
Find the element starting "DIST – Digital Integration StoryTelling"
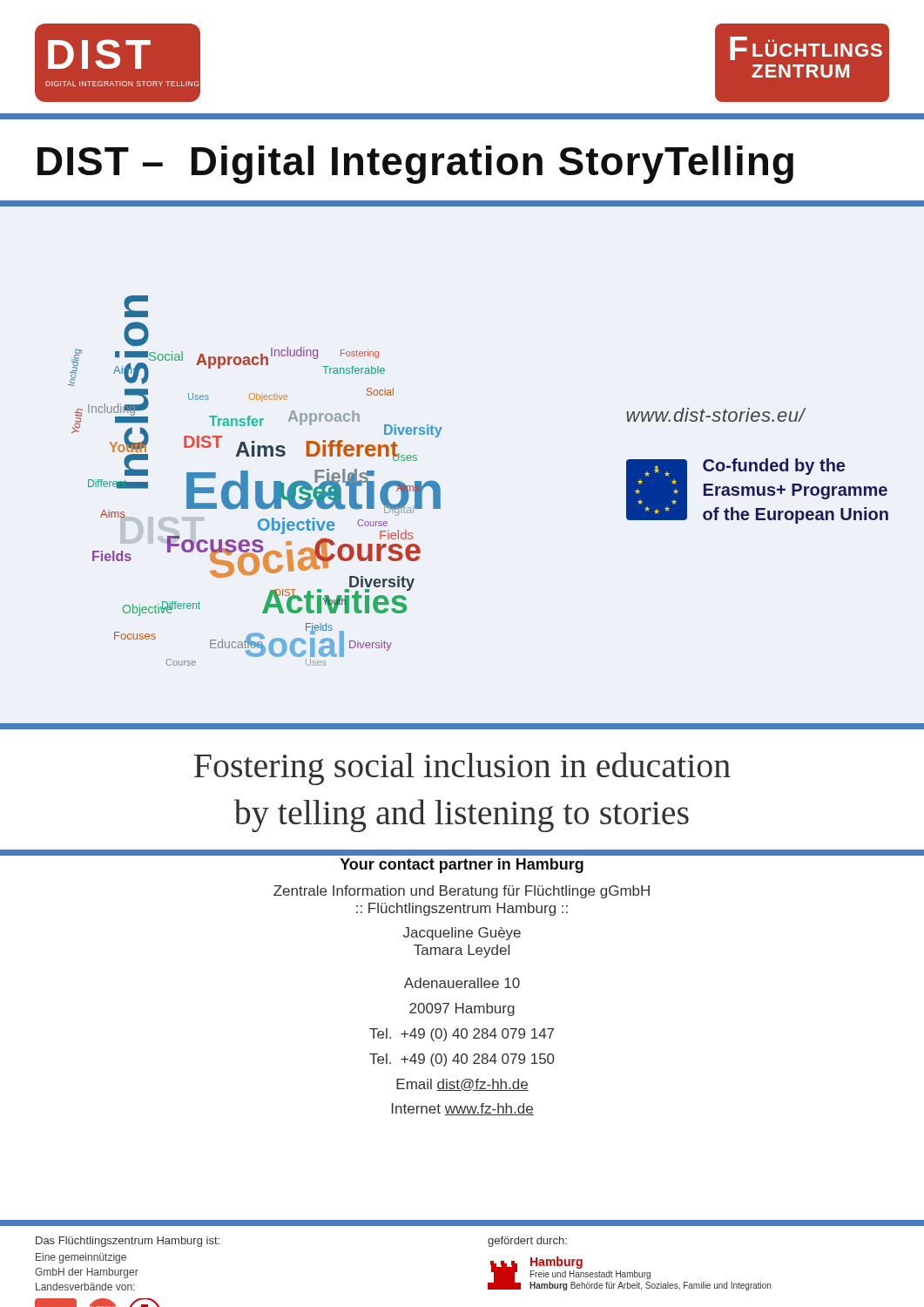416,161
